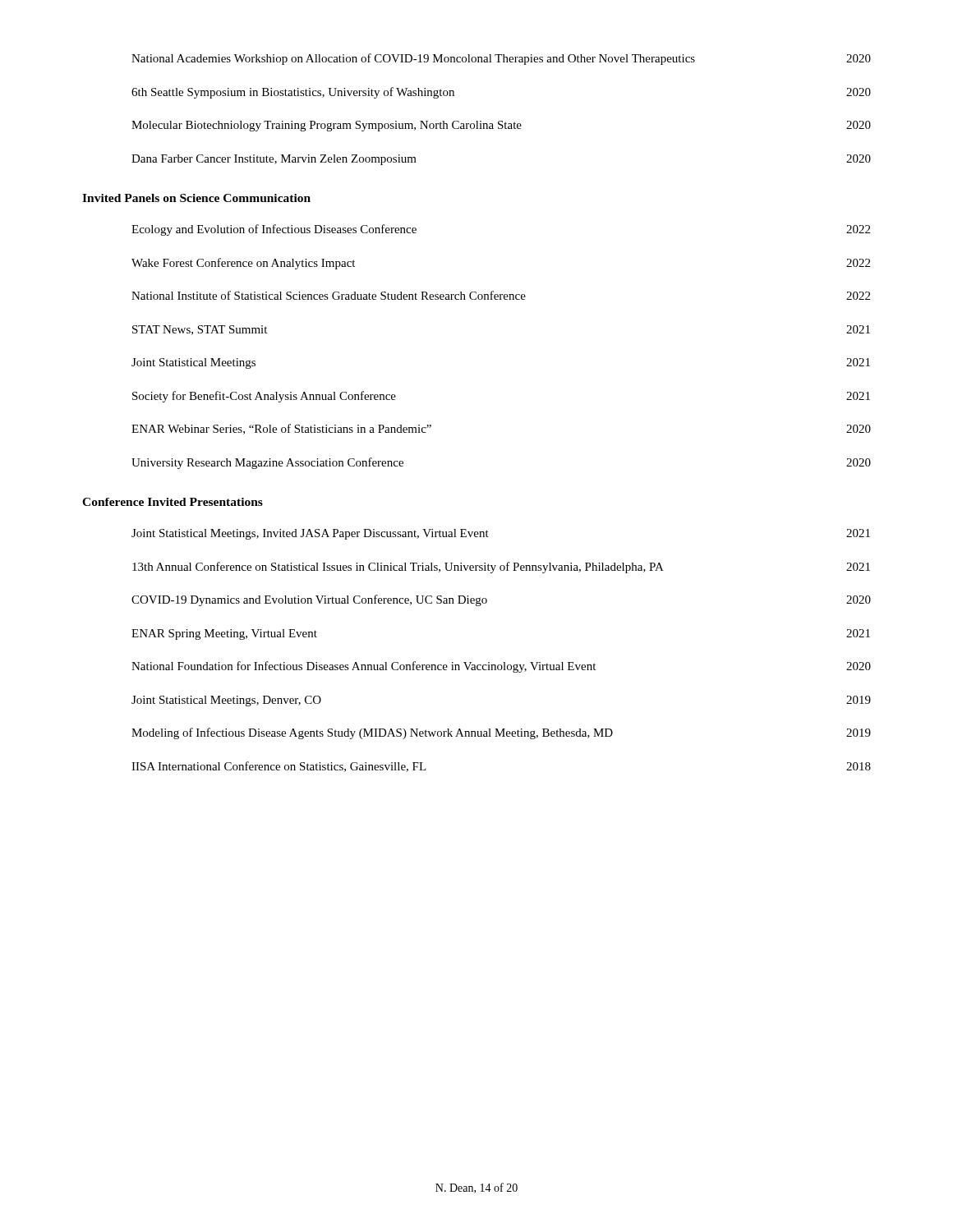This screenshot has height=1232, width=953.
Task: Click on the list item with the text "Joint Statistical Meetings, Denver,"
Action: tap(226, 701)
